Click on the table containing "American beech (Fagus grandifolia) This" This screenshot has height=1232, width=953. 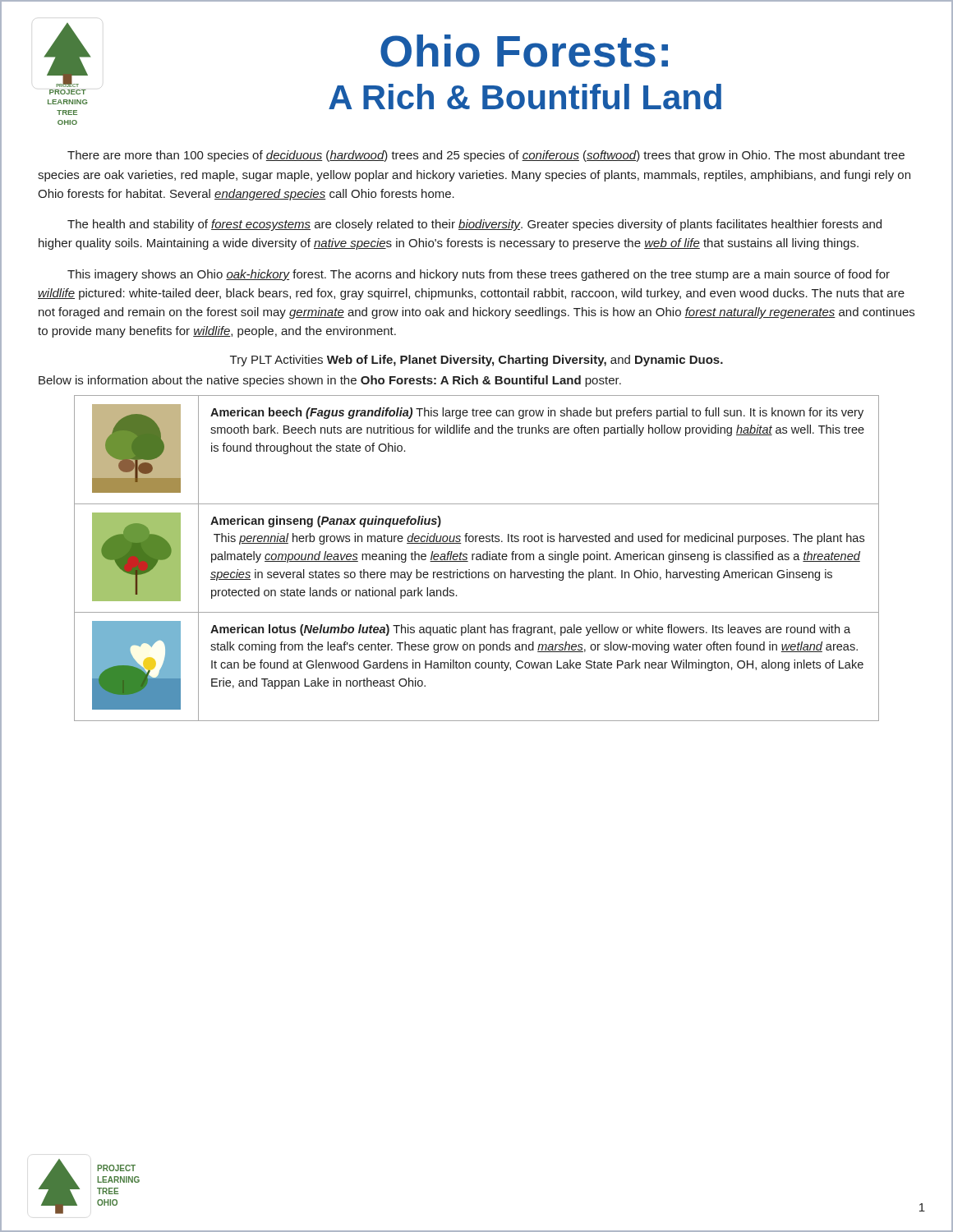[x=476, y=558]
